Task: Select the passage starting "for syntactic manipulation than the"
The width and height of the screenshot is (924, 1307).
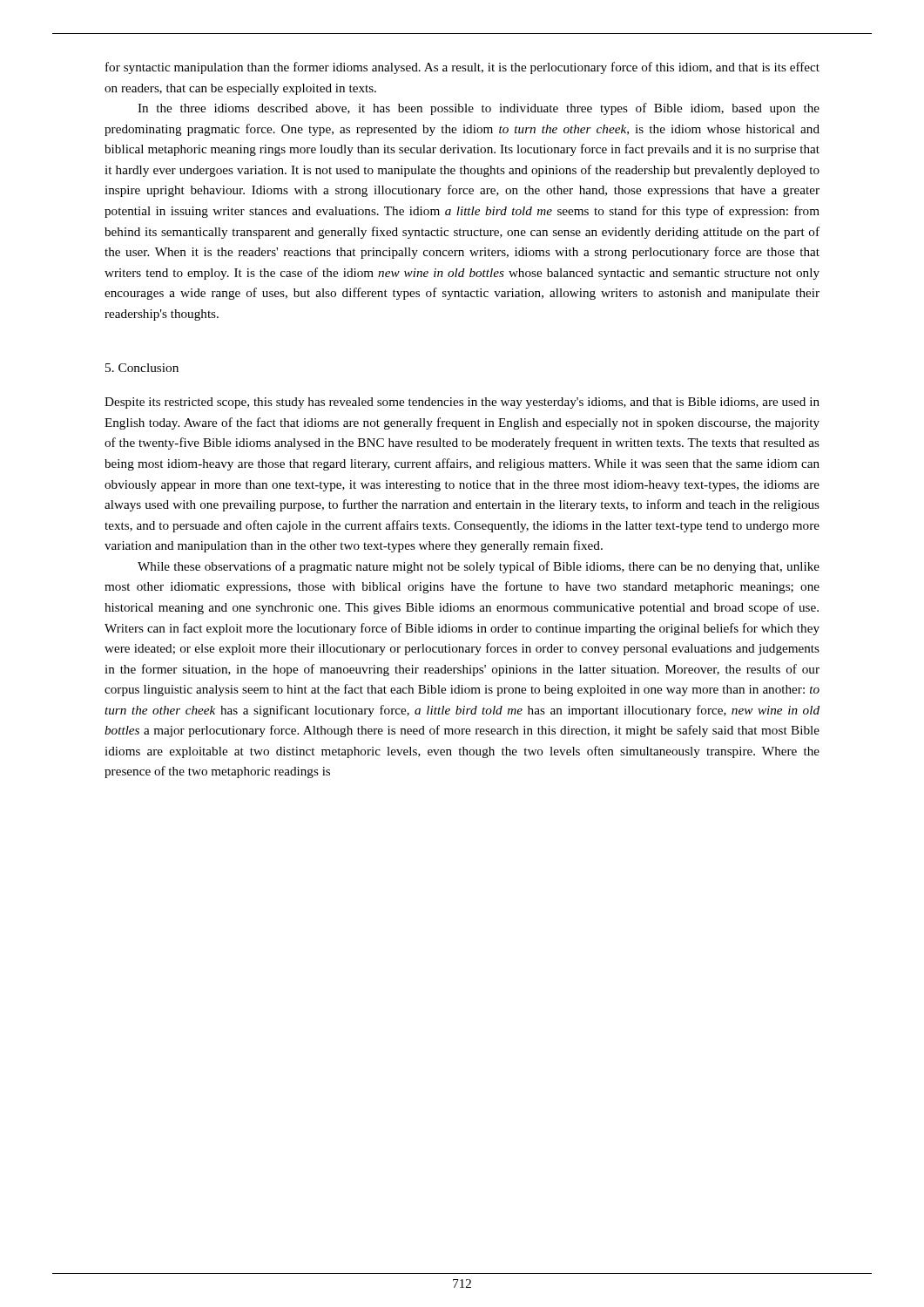Action: (x=462, y=190)
